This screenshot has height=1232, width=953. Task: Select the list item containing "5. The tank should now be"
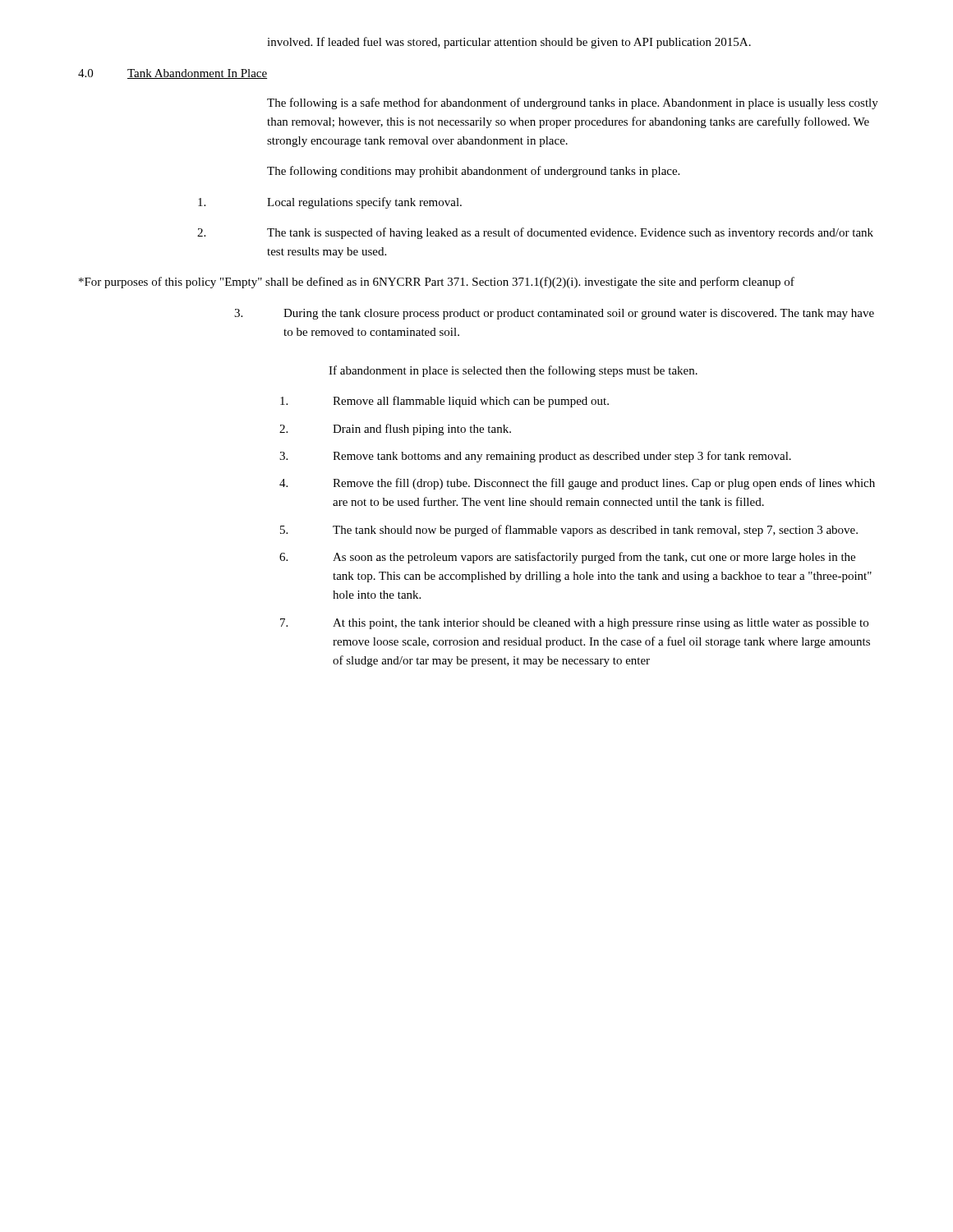[569, 530]
